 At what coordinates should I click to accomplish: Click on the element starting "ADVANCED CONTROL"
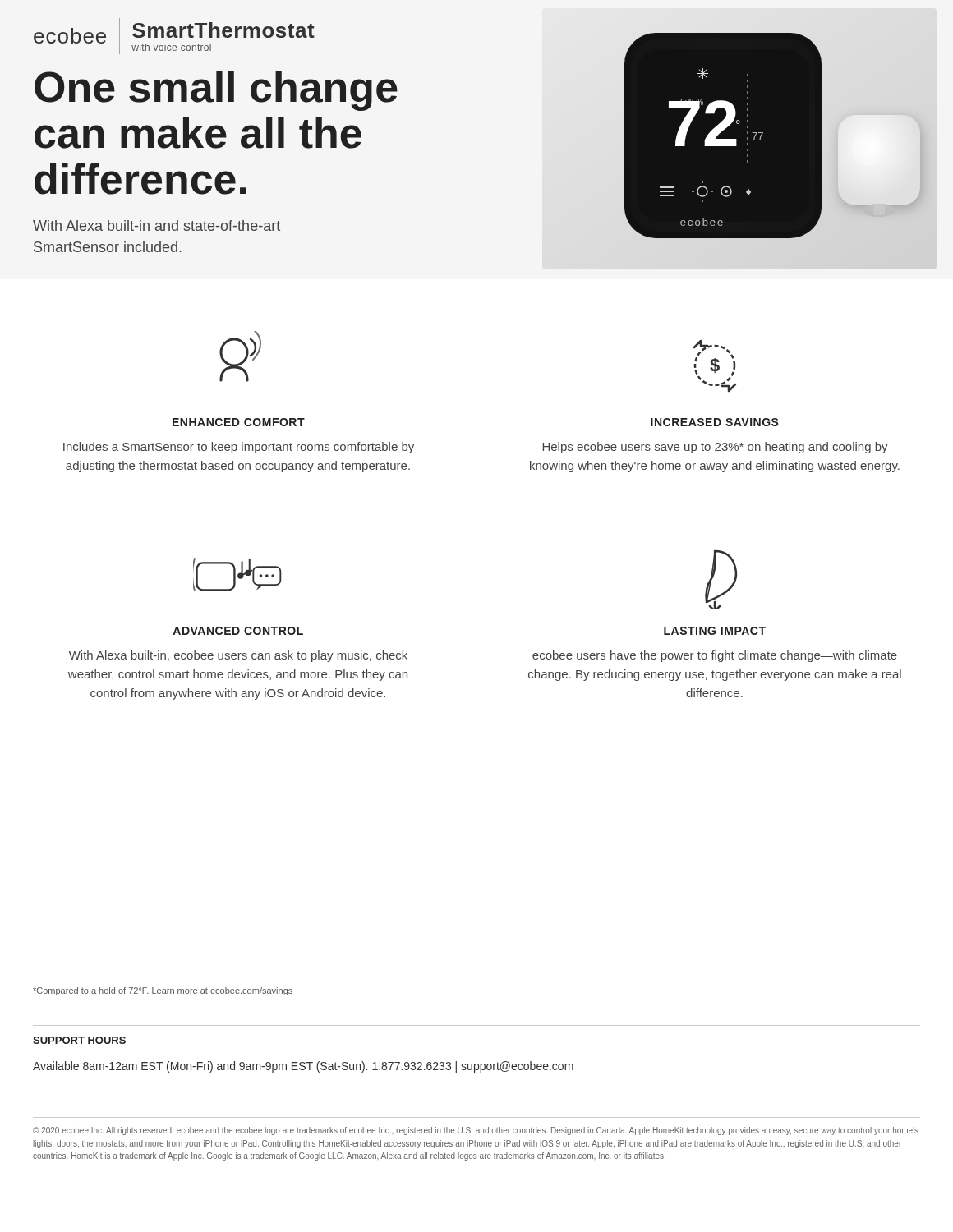point(238,630)
